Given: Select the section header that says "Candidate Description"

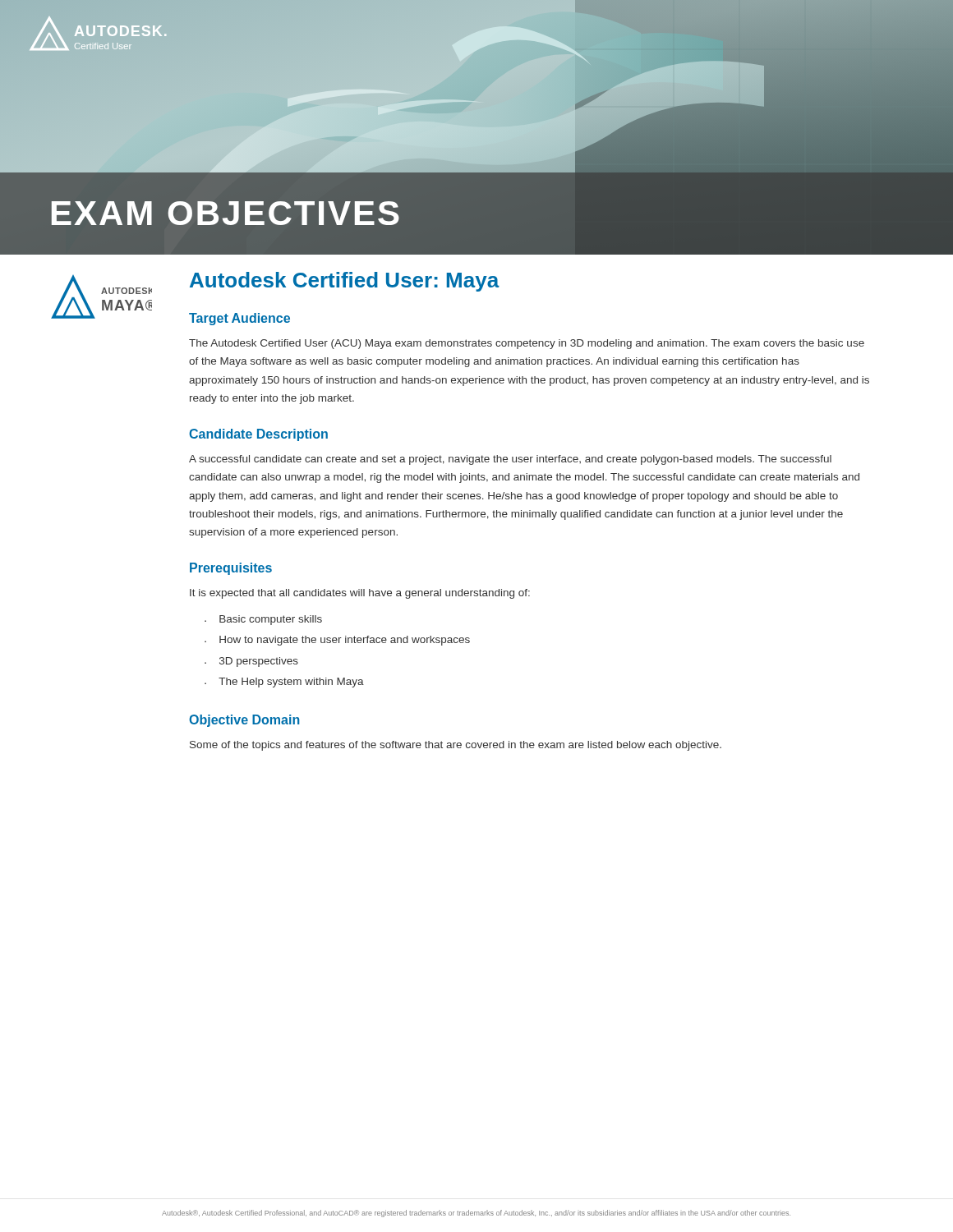Looking at the screenshot, I should (x=258, y=435).
